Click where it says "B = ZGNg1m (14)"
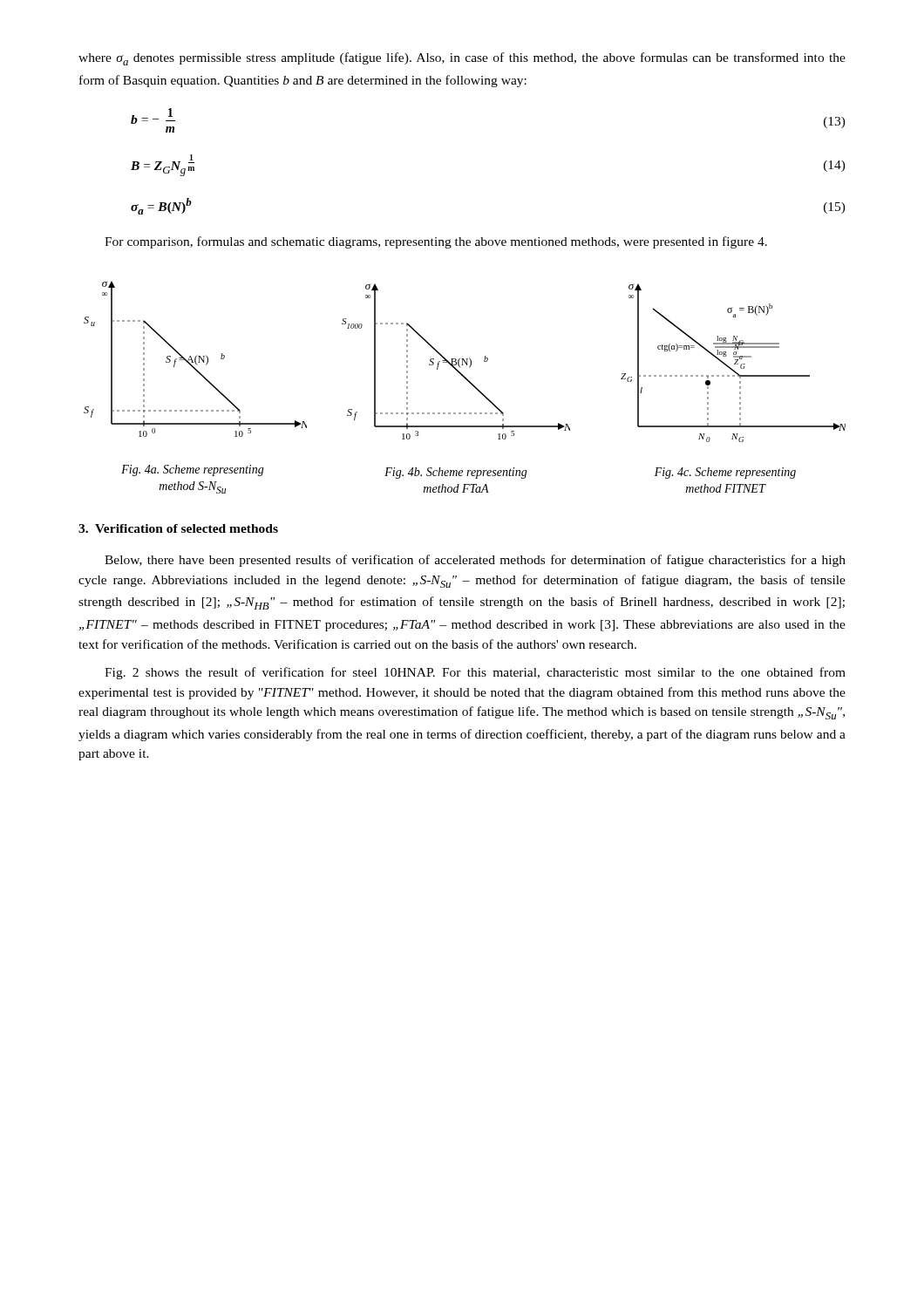The width and height of the screenshot is (924, 1308). pos(178,165)
